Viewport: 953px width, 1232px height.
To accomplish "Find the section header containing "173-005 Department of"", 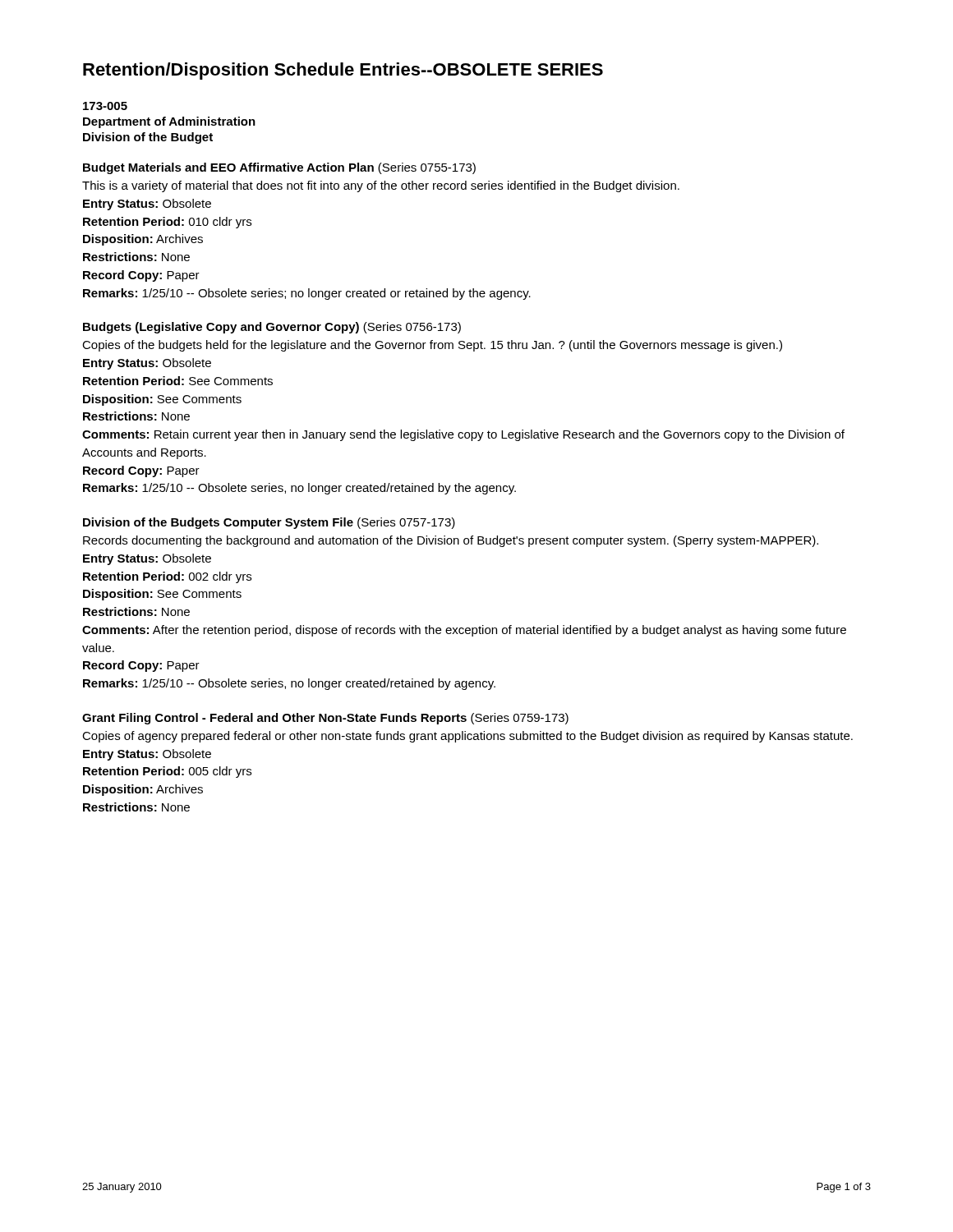I will point(105,106).
